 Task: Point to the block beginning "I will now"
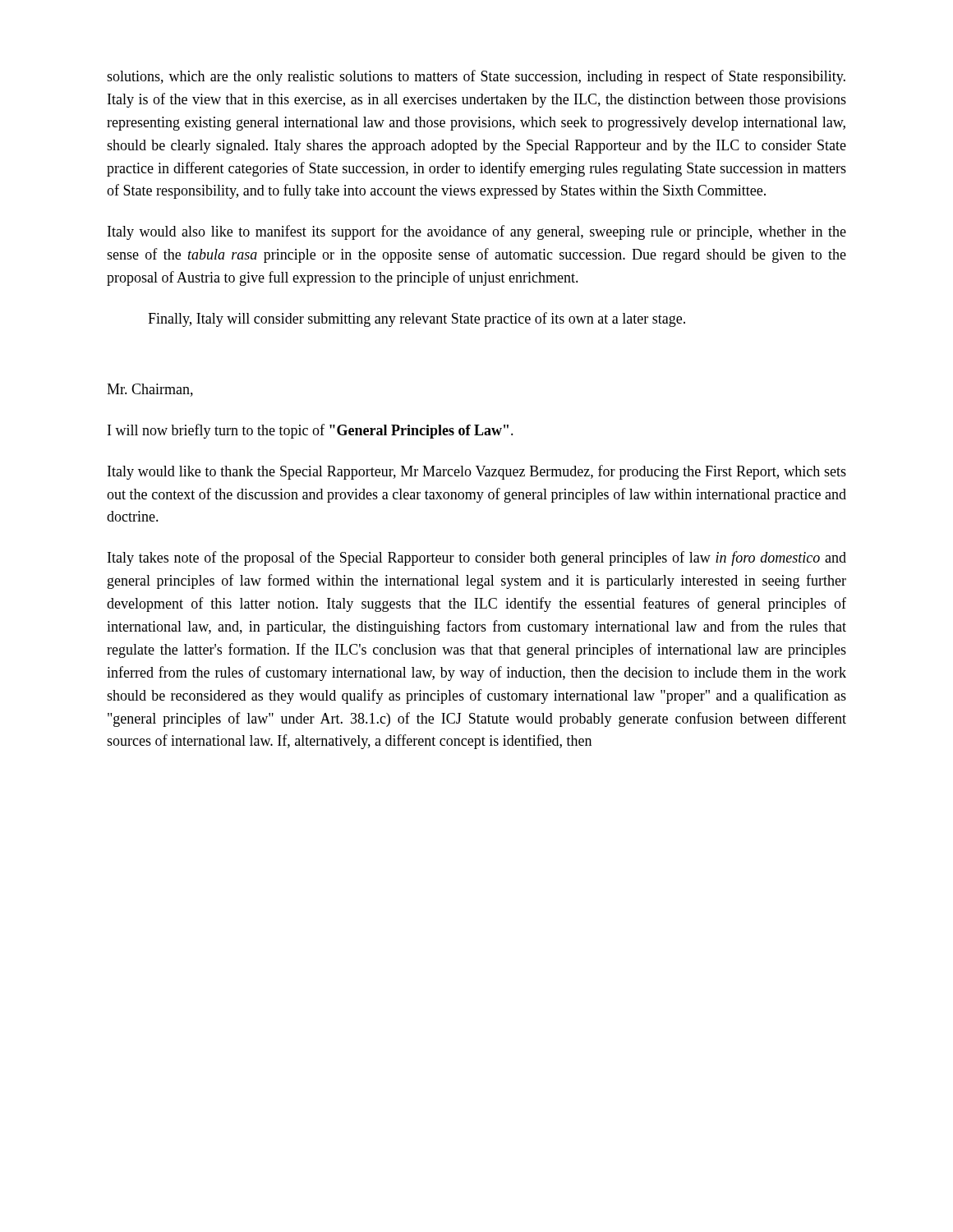tap(310, 430)
